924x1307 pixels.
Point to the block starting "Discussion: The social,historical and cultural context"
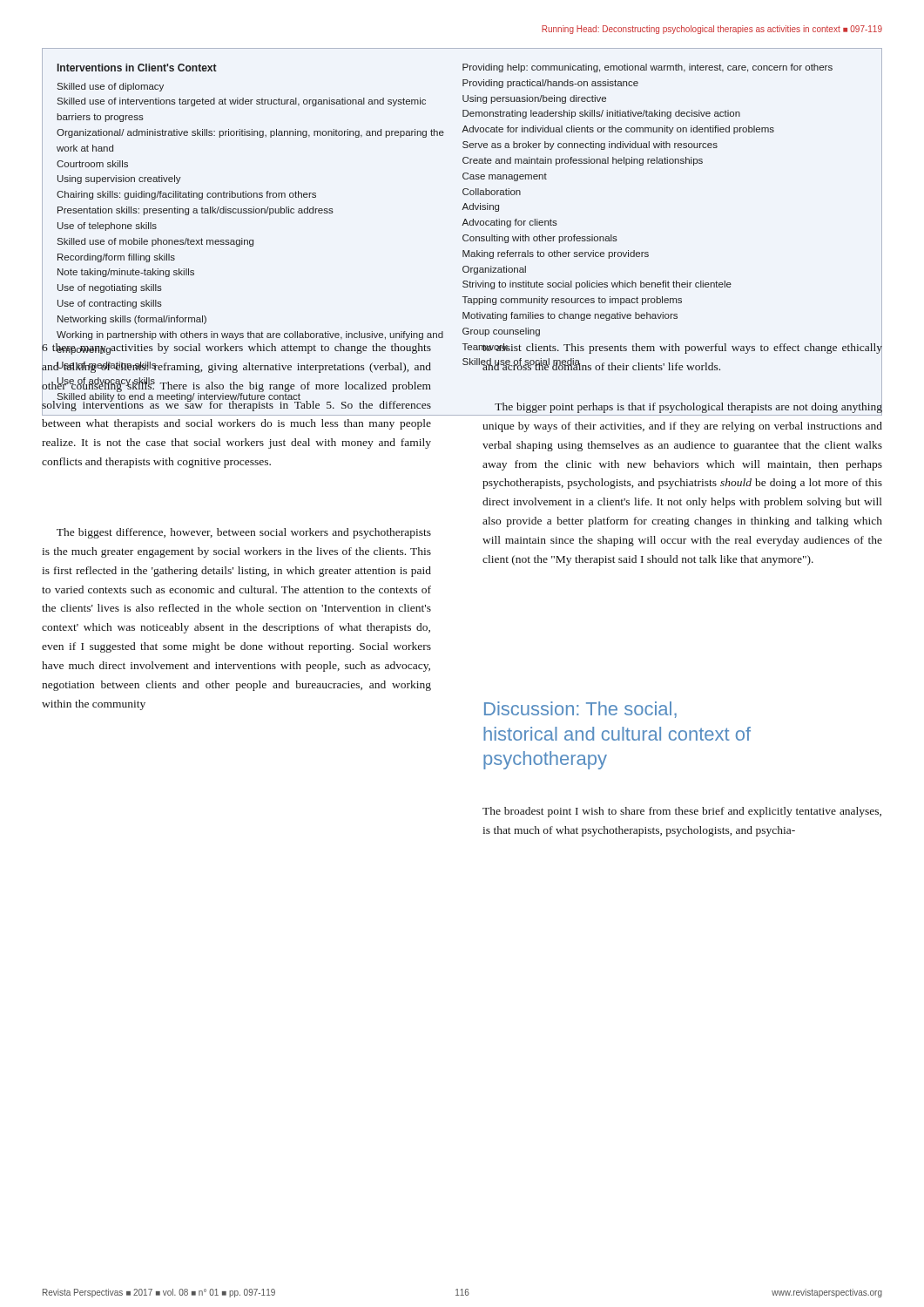[x=617, y=734]
